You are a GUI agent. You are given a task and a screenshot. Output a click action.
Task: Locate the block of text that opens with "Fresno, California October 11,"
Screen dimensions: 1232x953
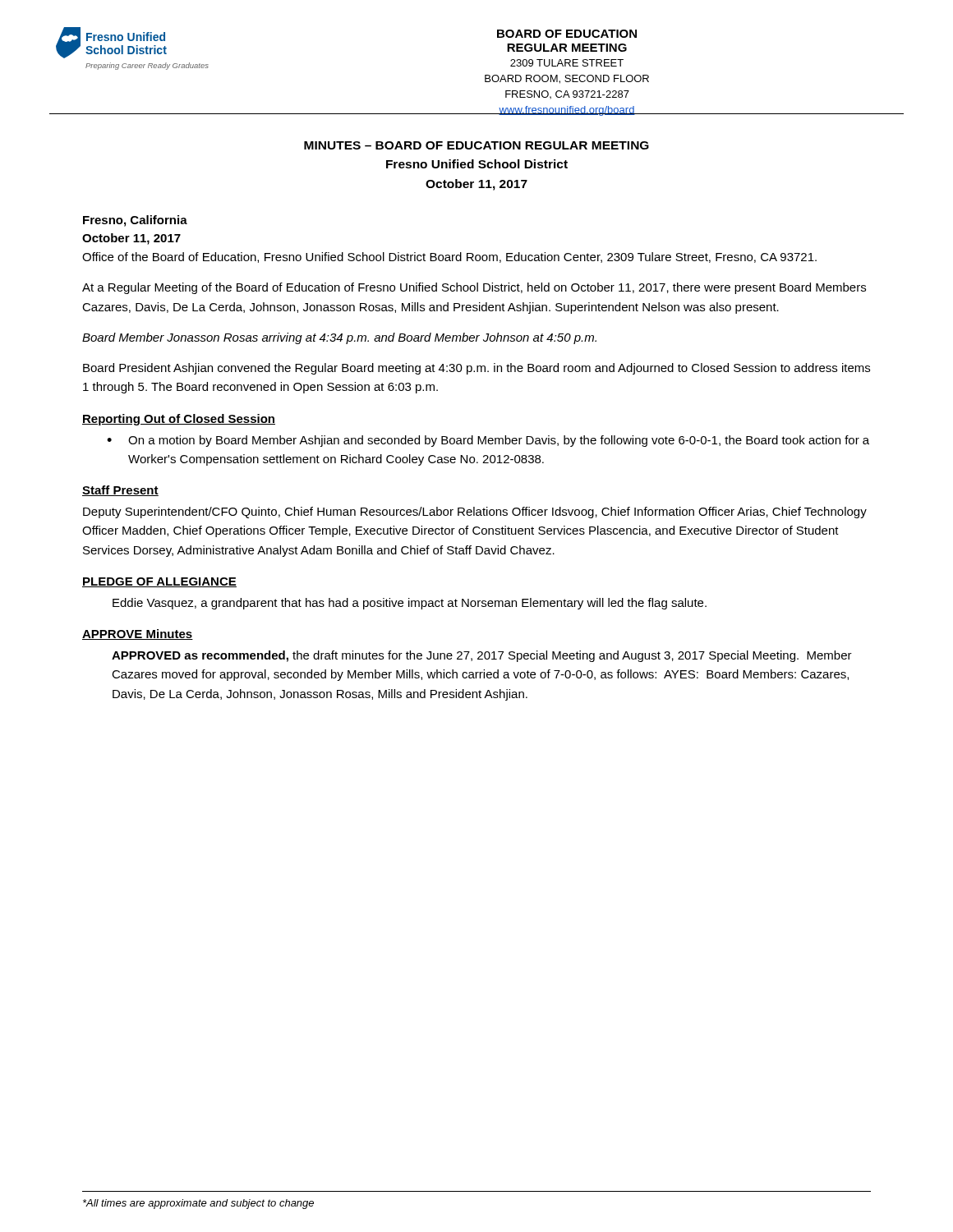click(x=135, y=221)
